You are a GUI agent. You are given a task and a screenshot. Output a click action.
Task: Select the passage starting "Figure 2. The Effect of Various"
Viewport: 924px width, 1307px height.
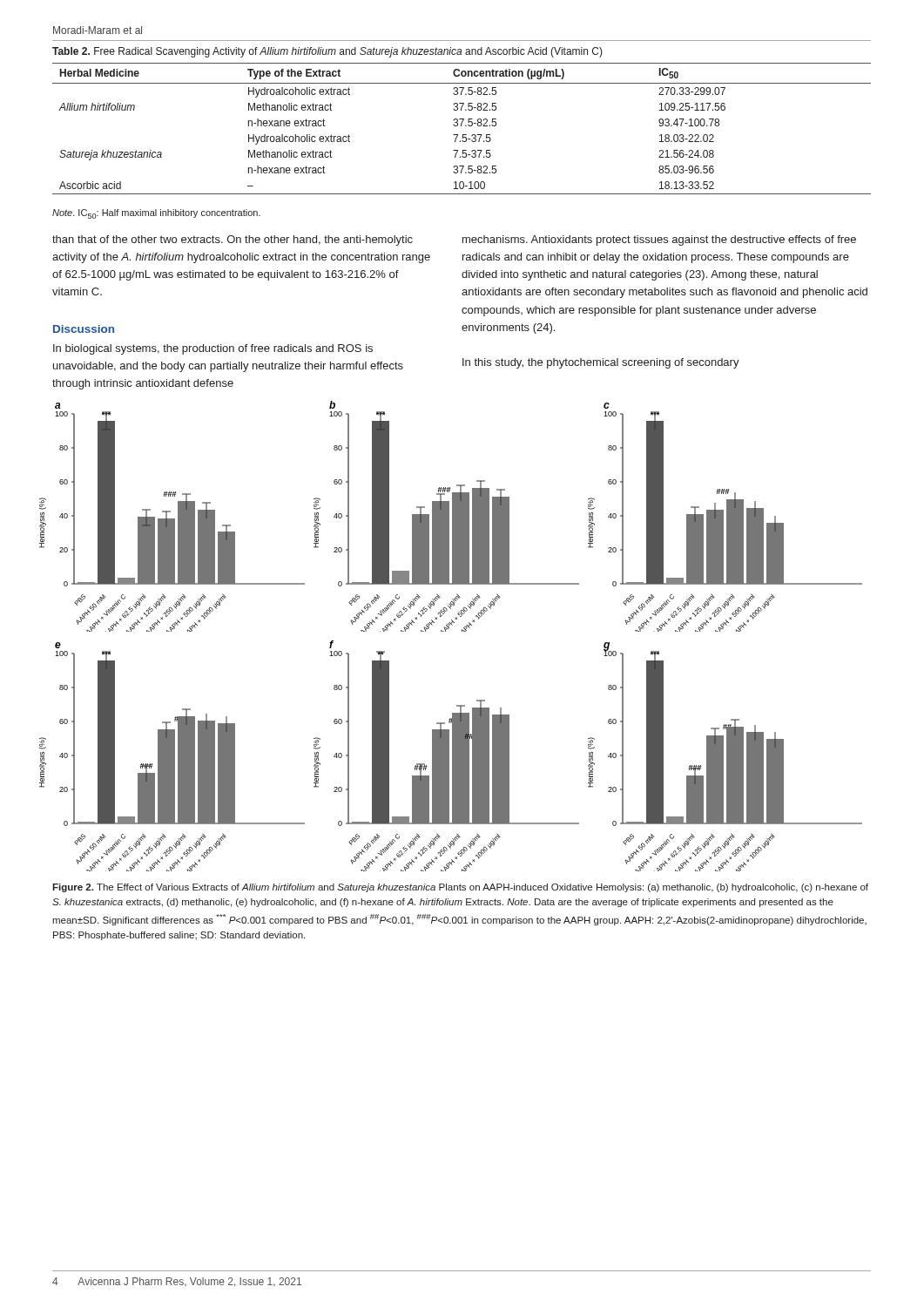tap(460, 911)
